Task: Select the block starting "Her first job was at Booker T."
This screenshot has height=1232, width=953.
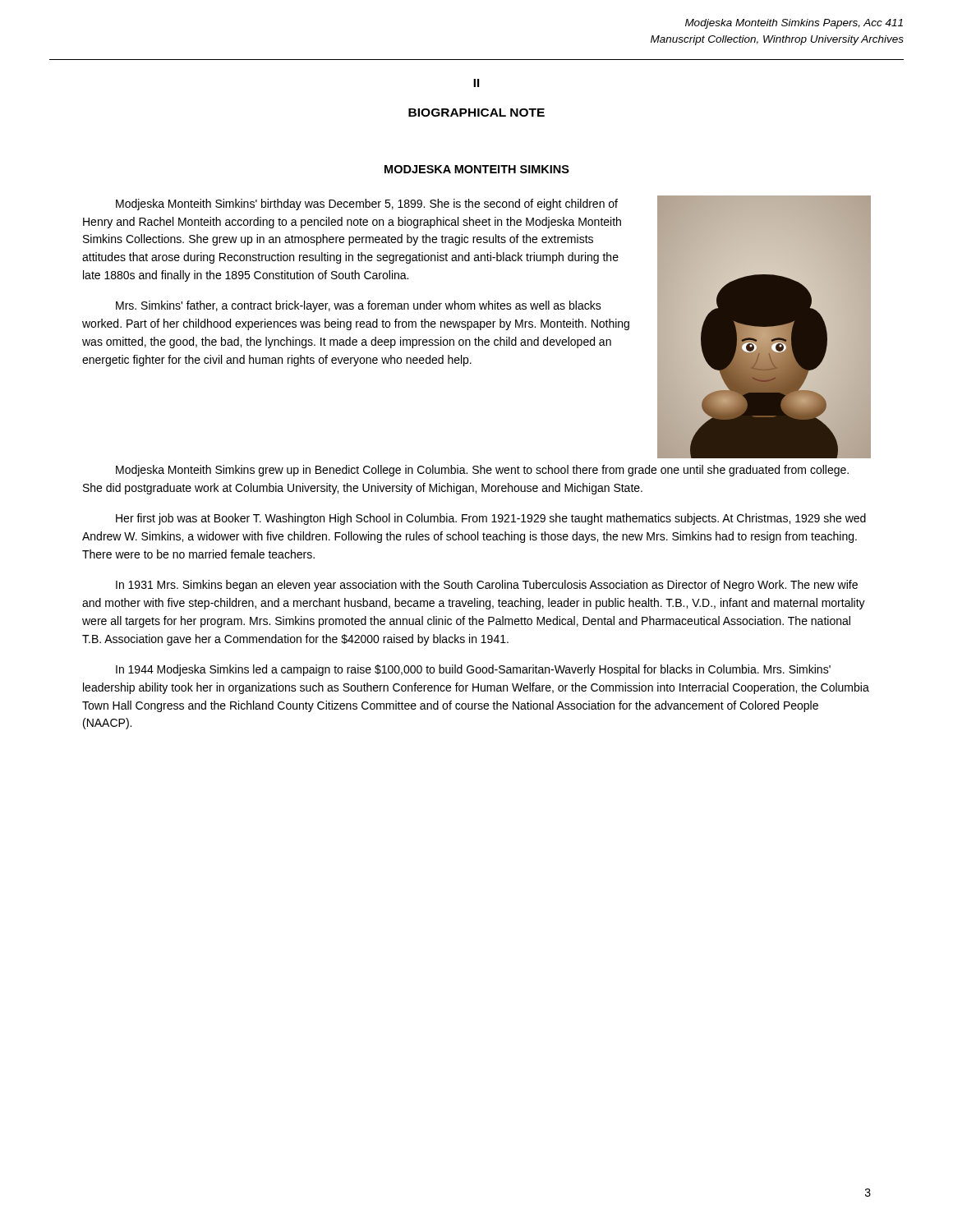Action: (474, 536)
